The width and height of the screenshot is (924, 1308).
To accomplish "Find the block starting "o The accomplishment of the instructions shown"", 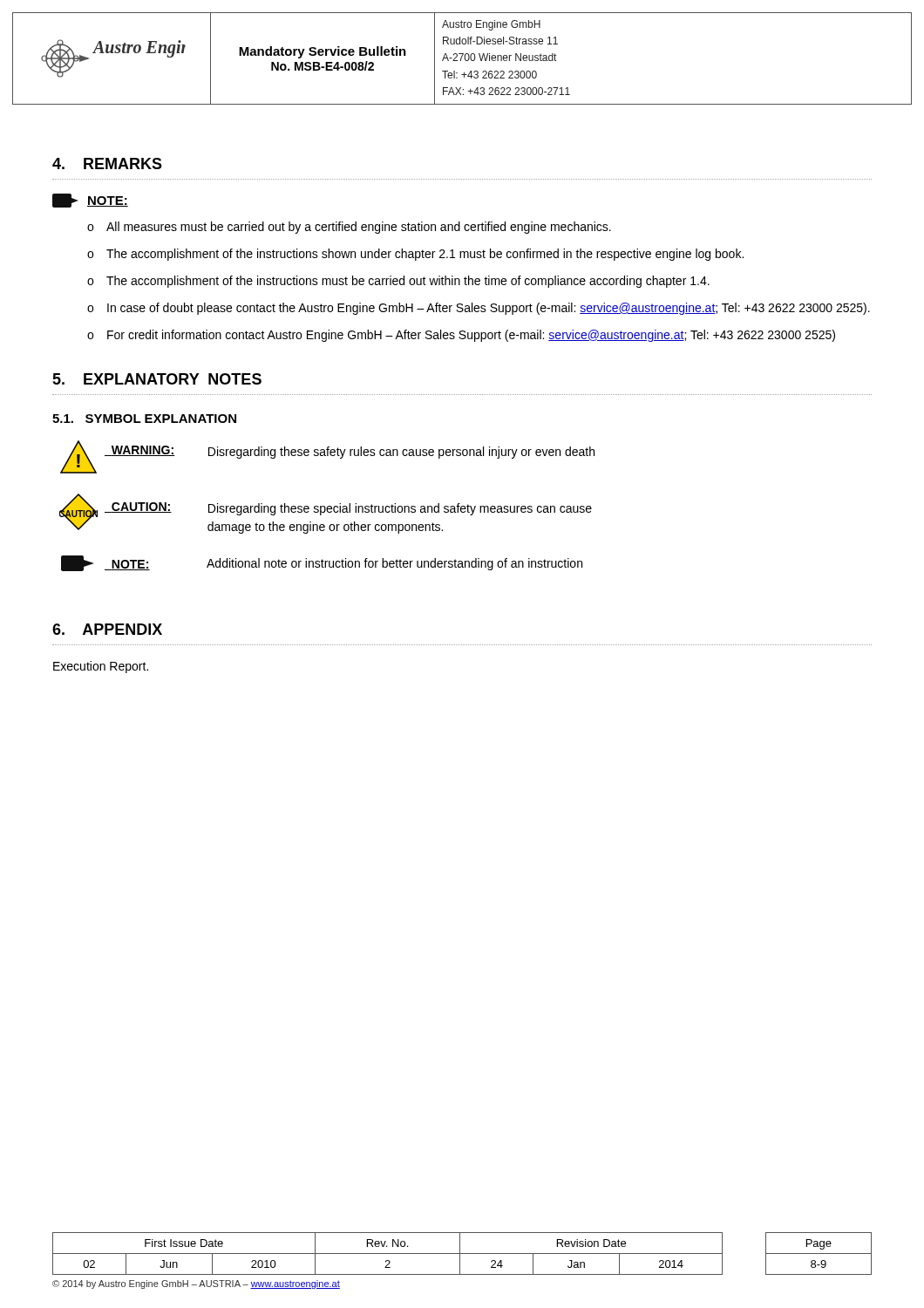I will click(x=479, y=254).
